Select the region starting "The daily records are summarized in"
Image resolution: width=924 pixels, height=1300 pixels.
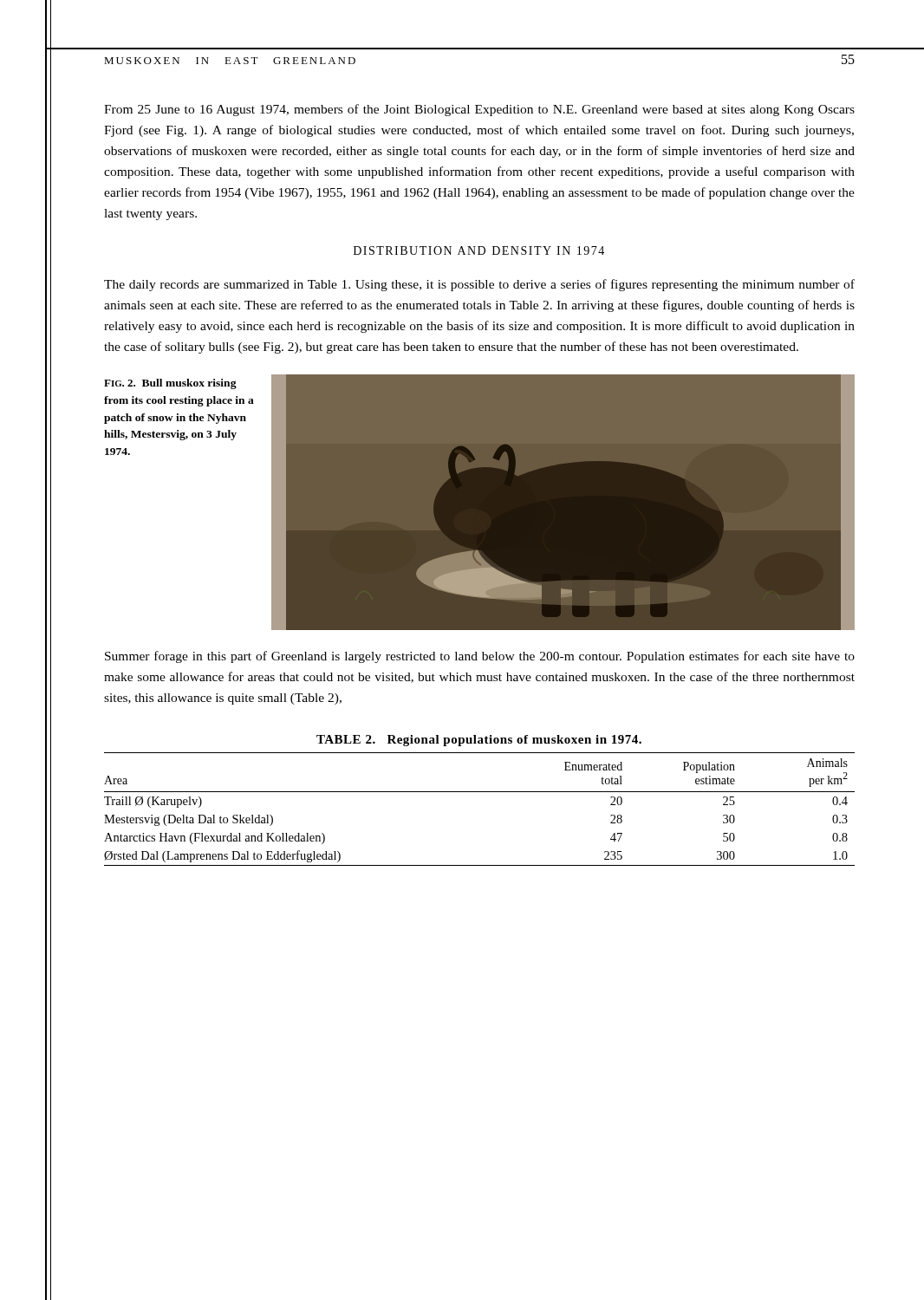(479, 315)
